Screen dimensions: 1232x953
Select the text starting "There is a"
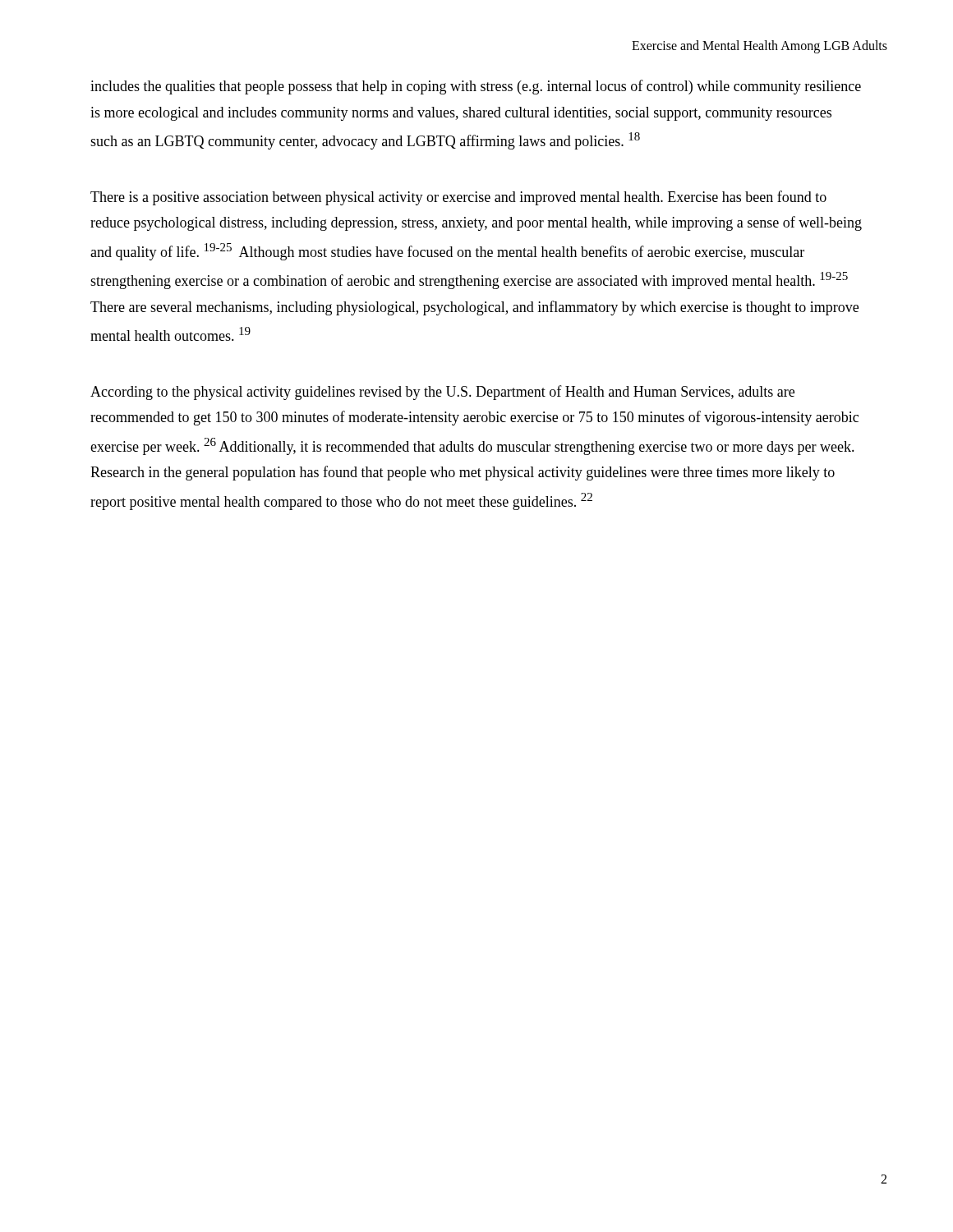click(x=476, y=266)
